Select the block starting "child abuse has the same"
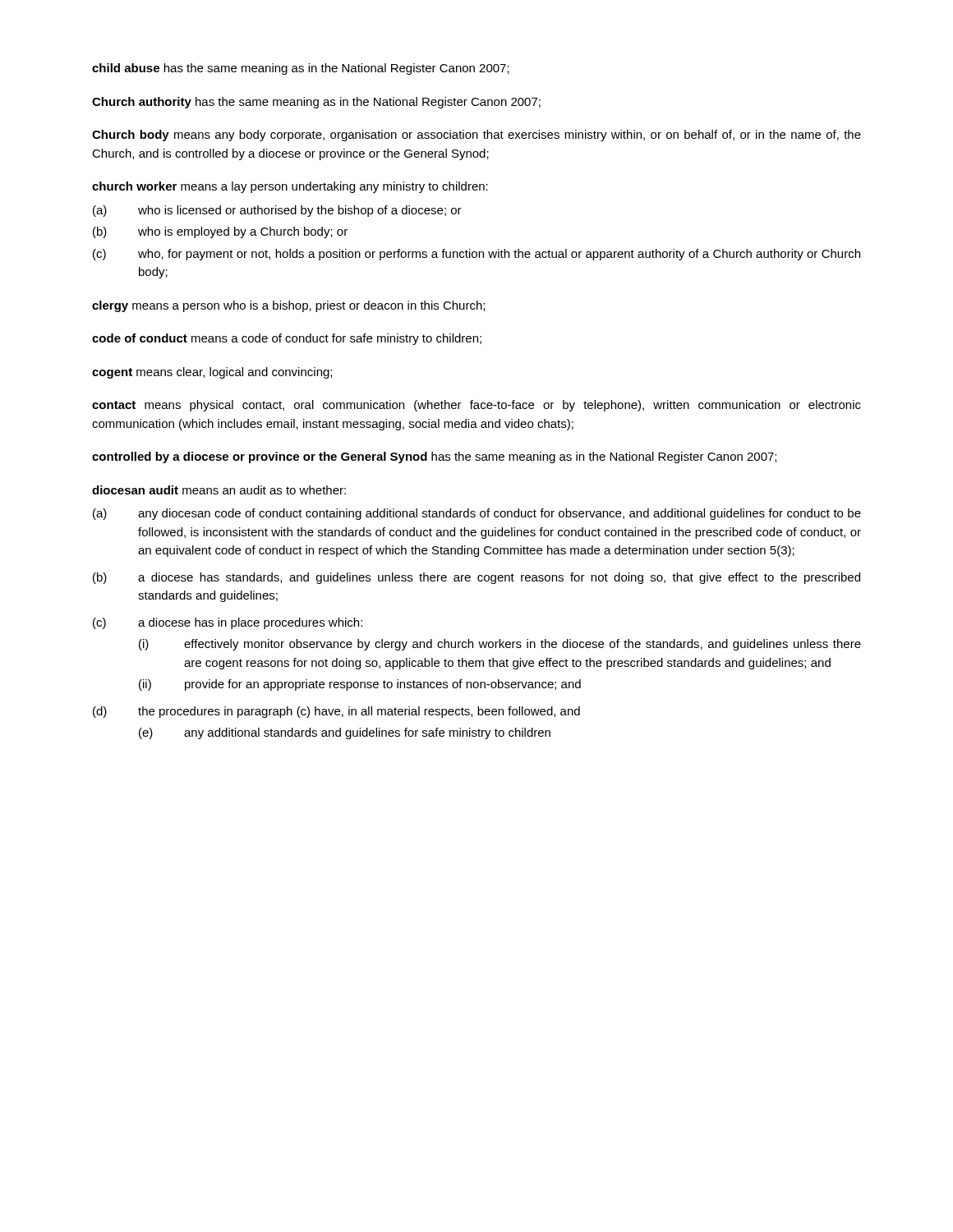Viewport: 953px width, 1232px height. tap(301, 68)
